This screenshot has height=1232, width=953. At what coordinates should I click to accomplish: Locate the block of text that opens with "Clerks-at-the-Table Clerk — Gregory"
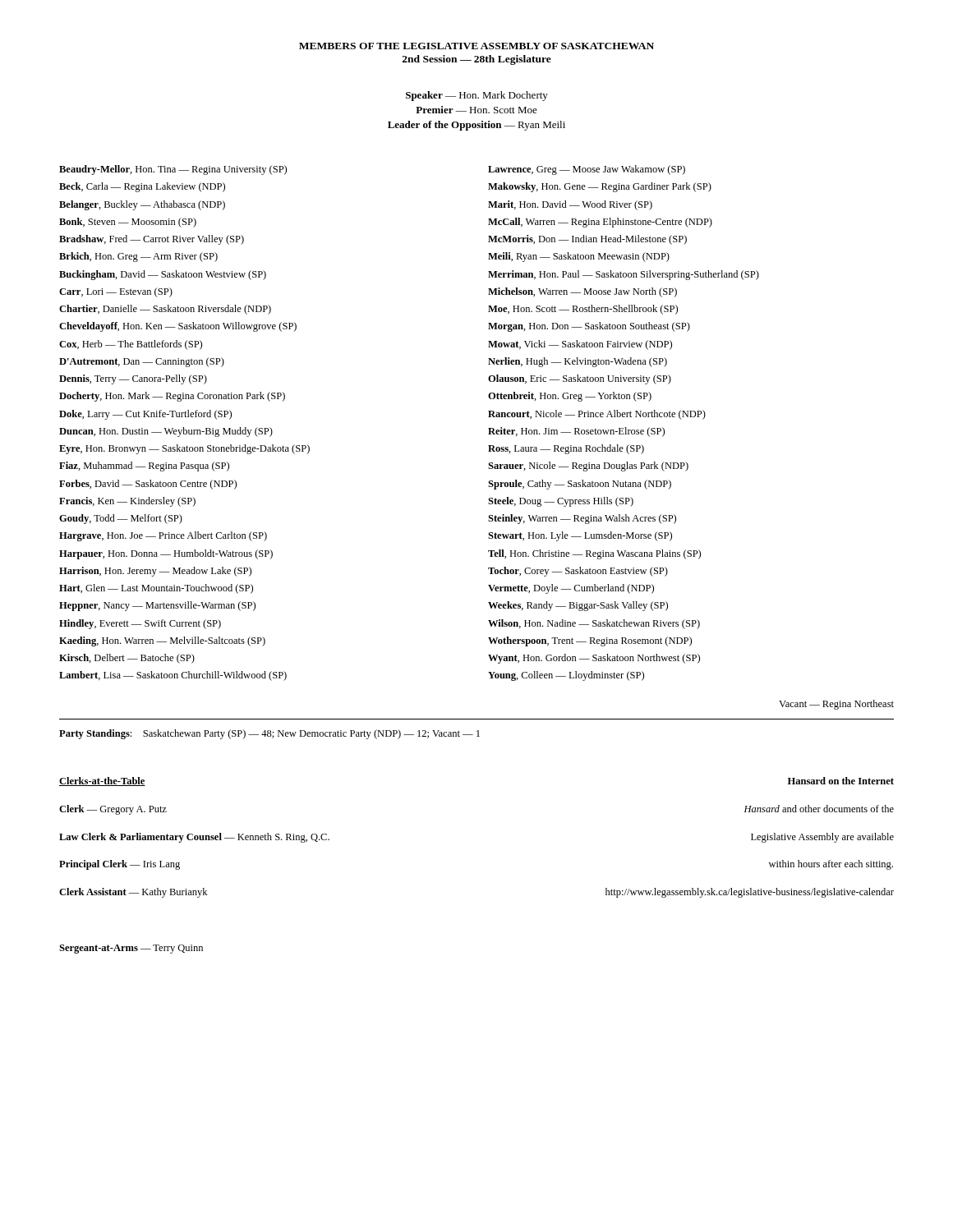(x=102, y=781)
